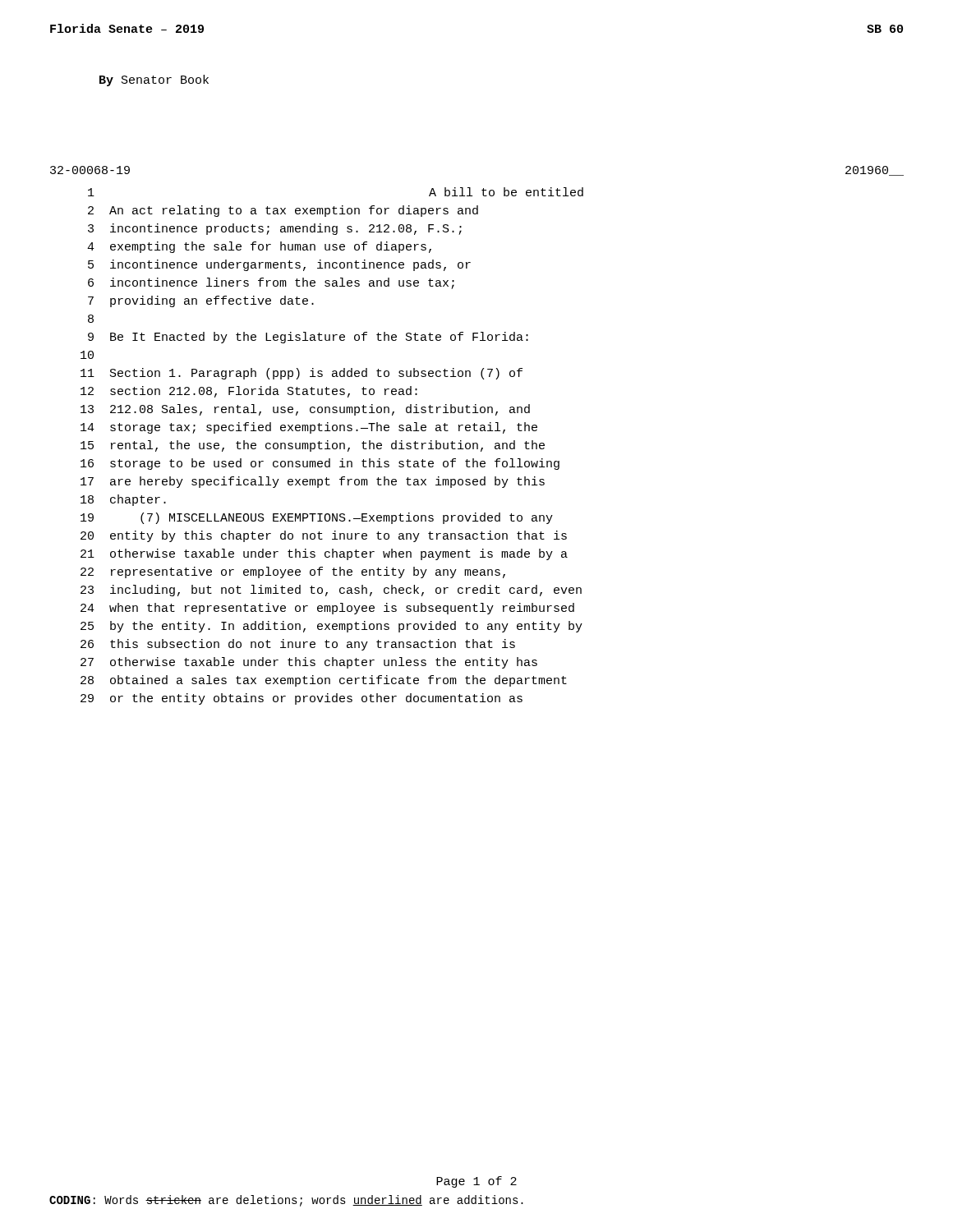
Task: Find the text block with the text "22 representative or employee of the entity by"
Action: [476, 573]
